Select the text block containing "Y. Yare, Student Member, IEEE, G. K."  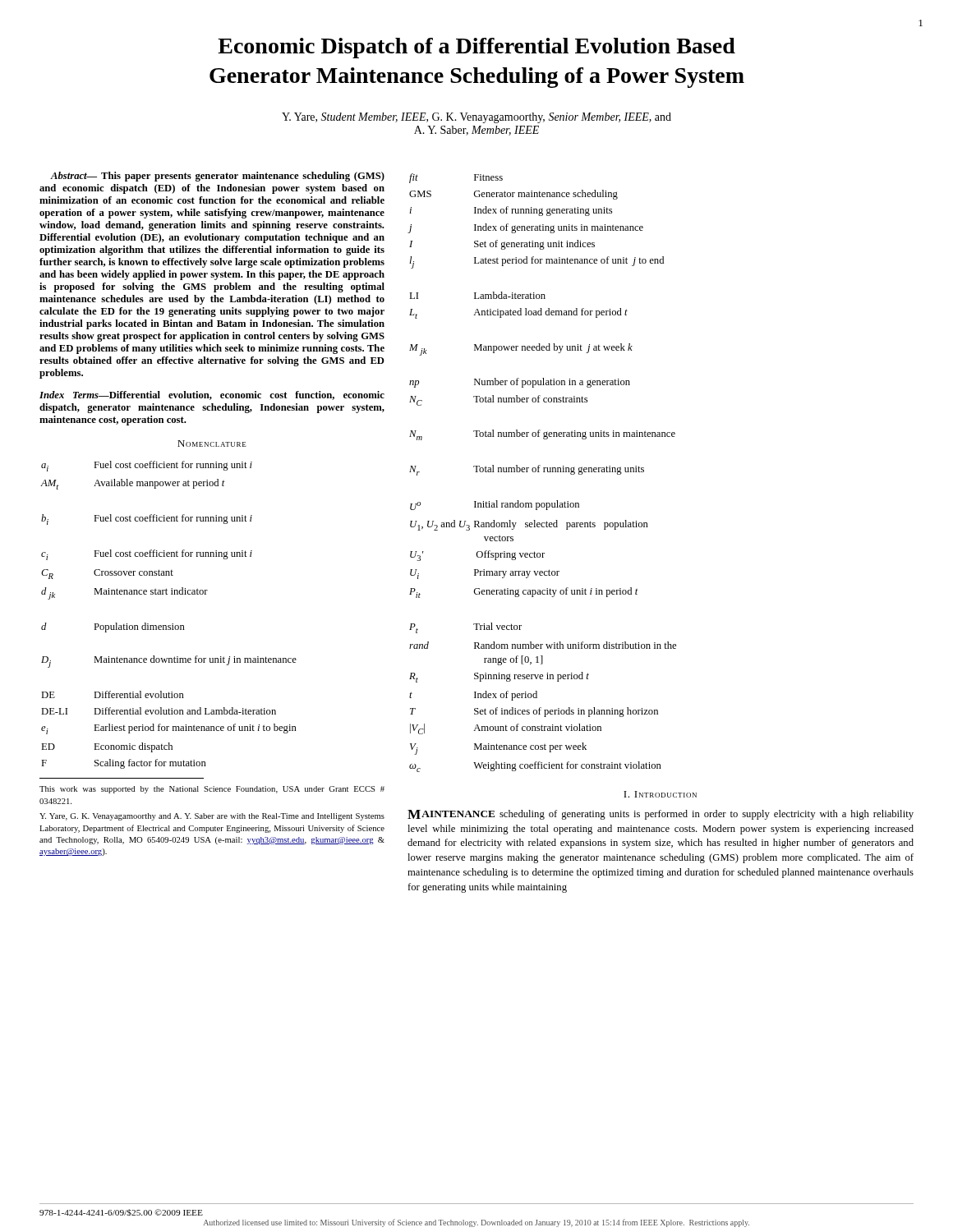(x=476, y=123)
